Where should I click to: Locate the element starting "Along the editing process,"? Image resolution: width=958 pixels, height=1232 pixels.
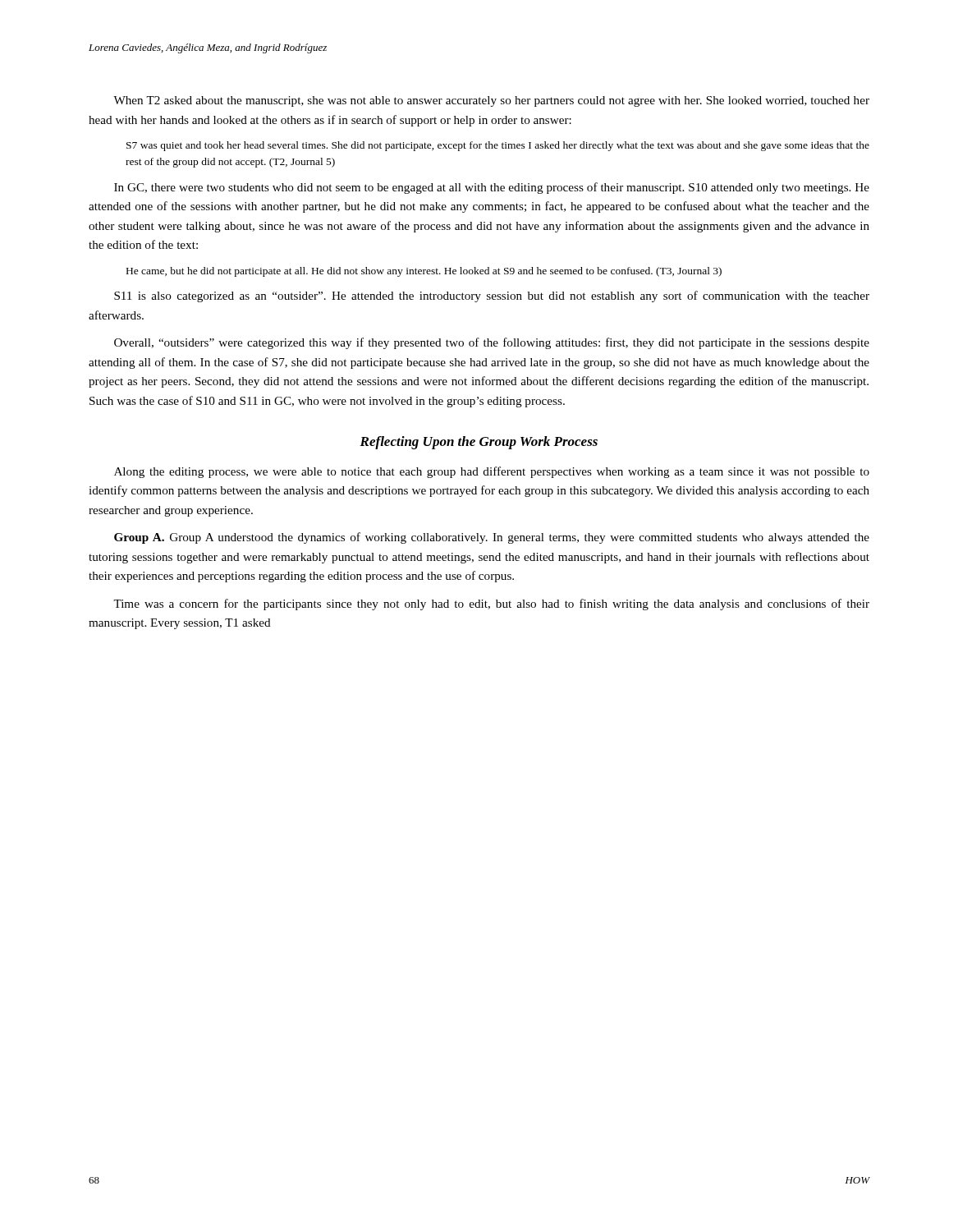pos(479,490)
